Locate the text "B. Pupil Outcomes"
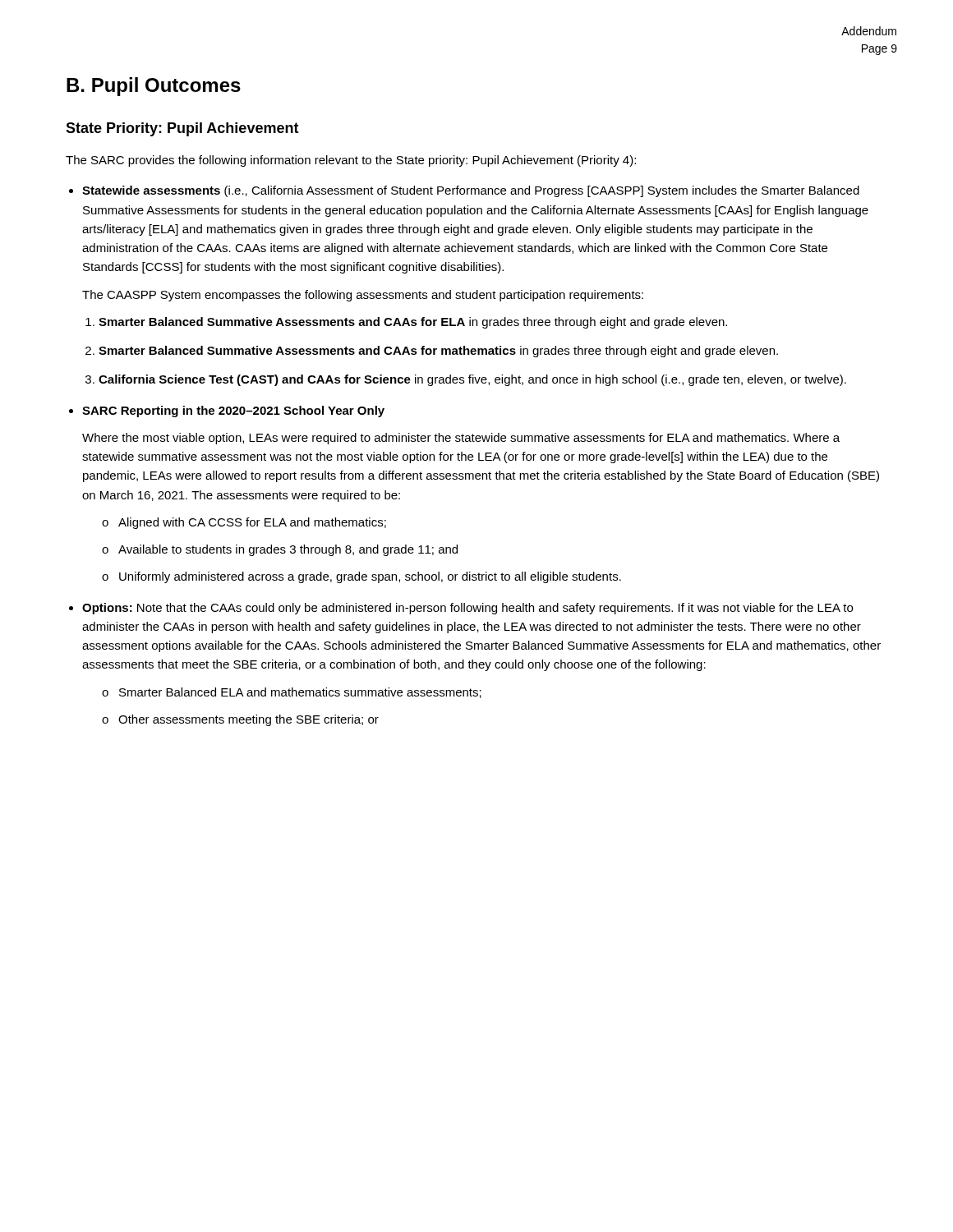Image resolution: width=953 pixels, height=1232 pixels. pos(153,85)
